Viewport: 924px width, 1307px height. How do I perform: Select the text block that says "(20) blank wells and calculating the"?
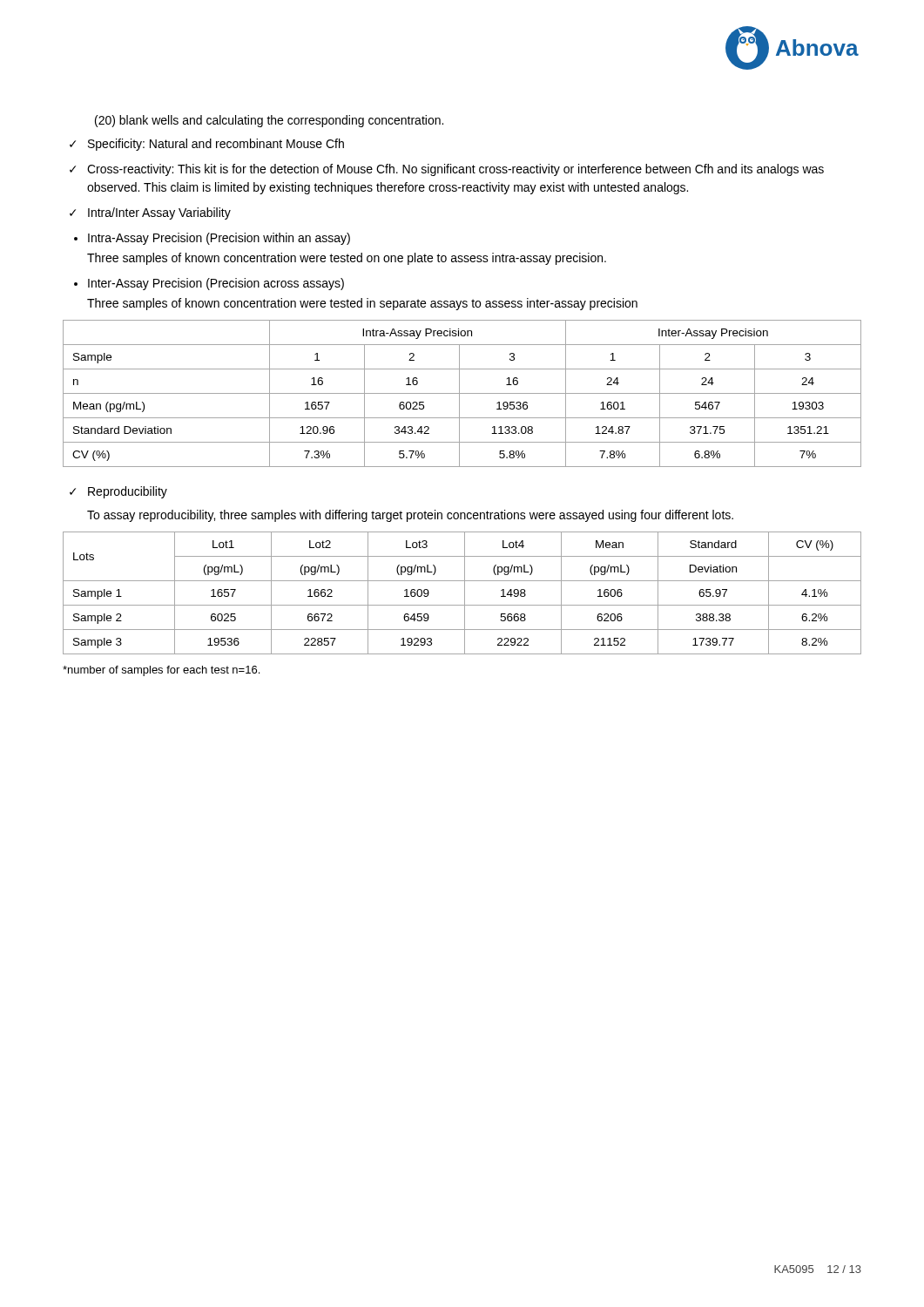coord(269,120)
